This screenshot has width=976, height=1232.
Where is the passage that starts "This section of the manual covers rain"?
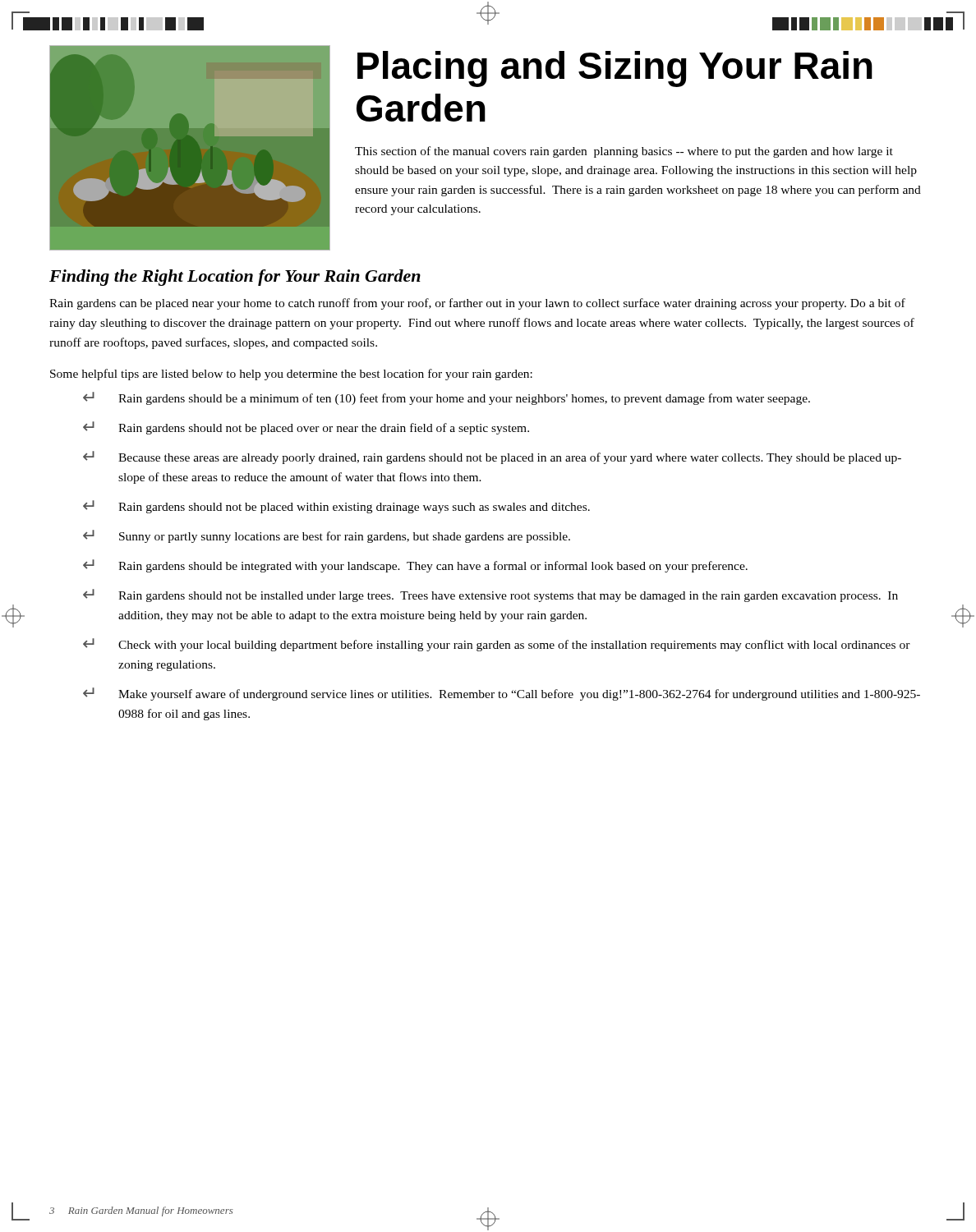click(x=638, y=179)
